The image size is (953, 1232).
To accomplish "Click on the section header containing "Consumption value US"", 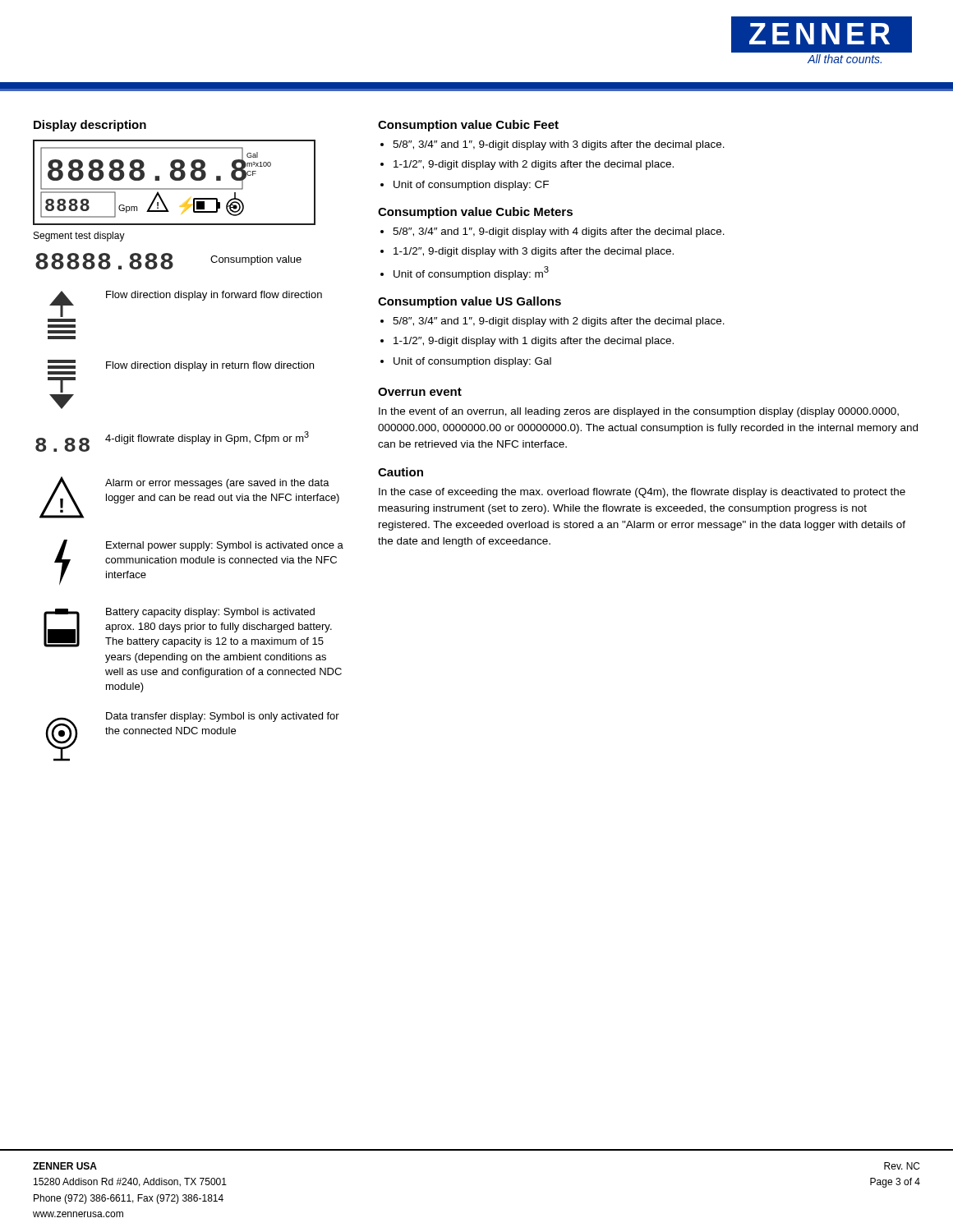I will point(470,301).
